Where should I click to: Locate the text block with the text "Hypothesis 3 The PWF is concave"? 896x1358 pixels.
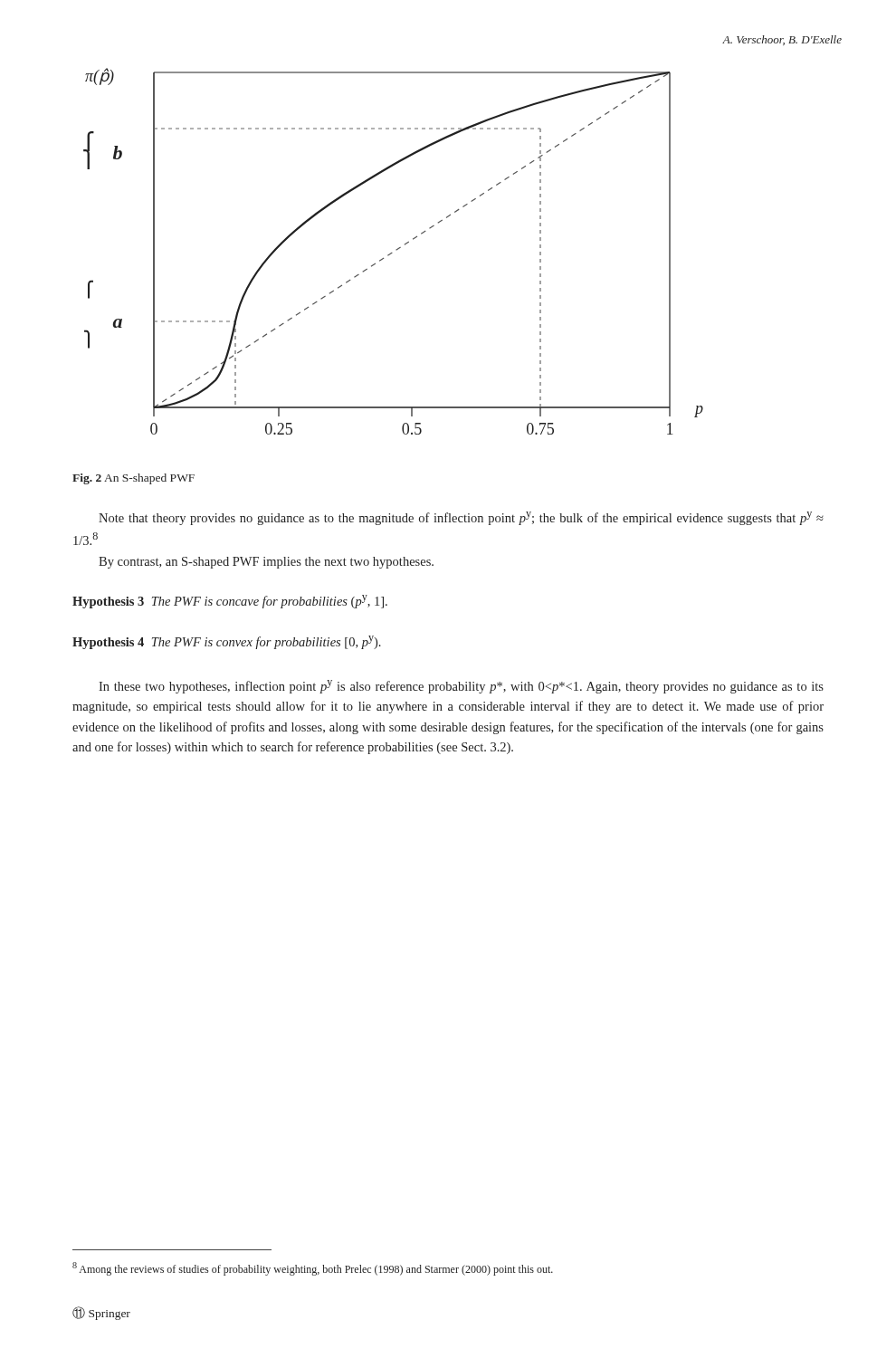230,599
